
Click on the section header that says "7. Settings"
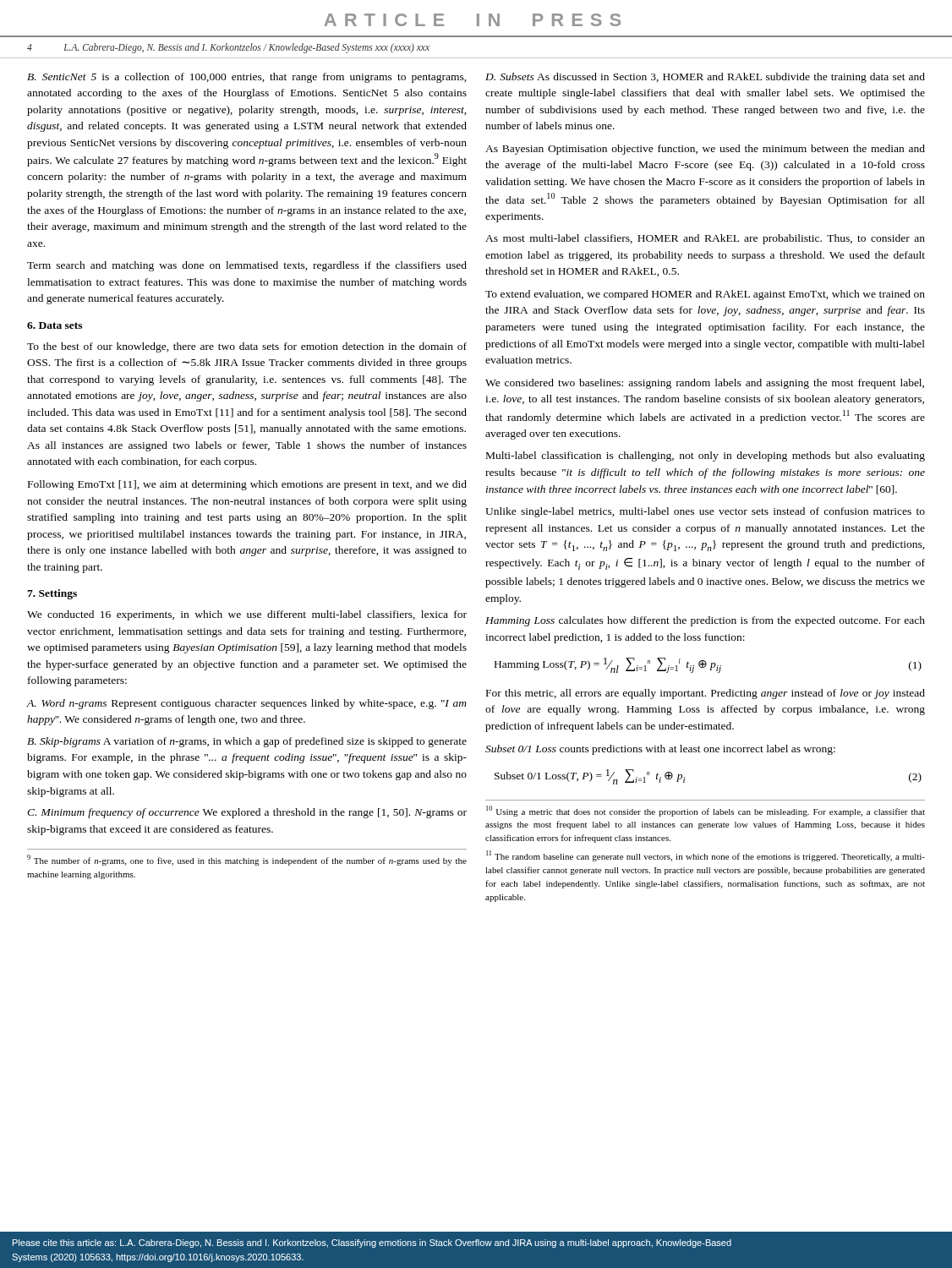pyautogui.click(x=52, y=593)
